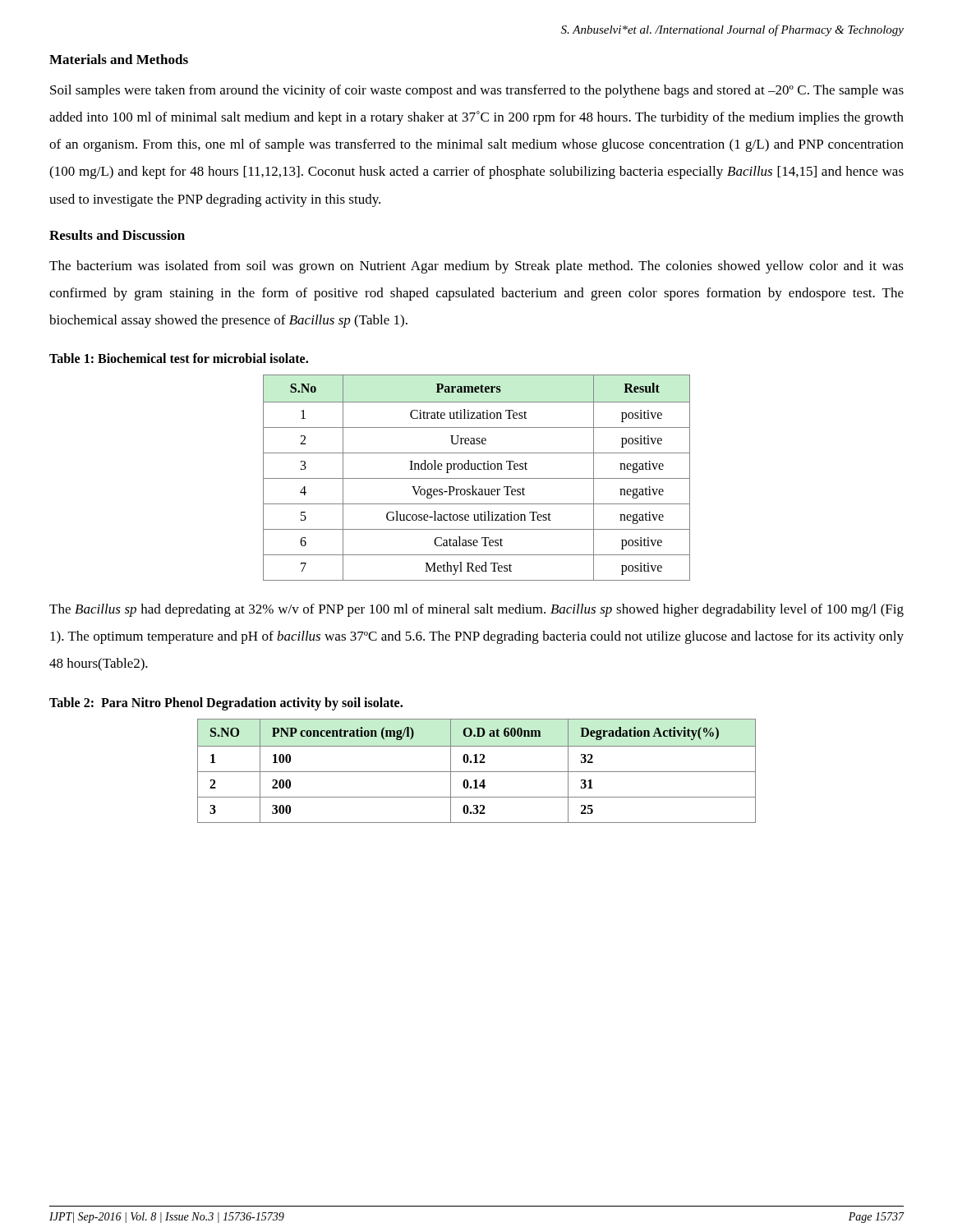The image size is (953, 1232).
Task: Click on the caption containing "Table 2: Para"
Action: click(x=226, y=702)
